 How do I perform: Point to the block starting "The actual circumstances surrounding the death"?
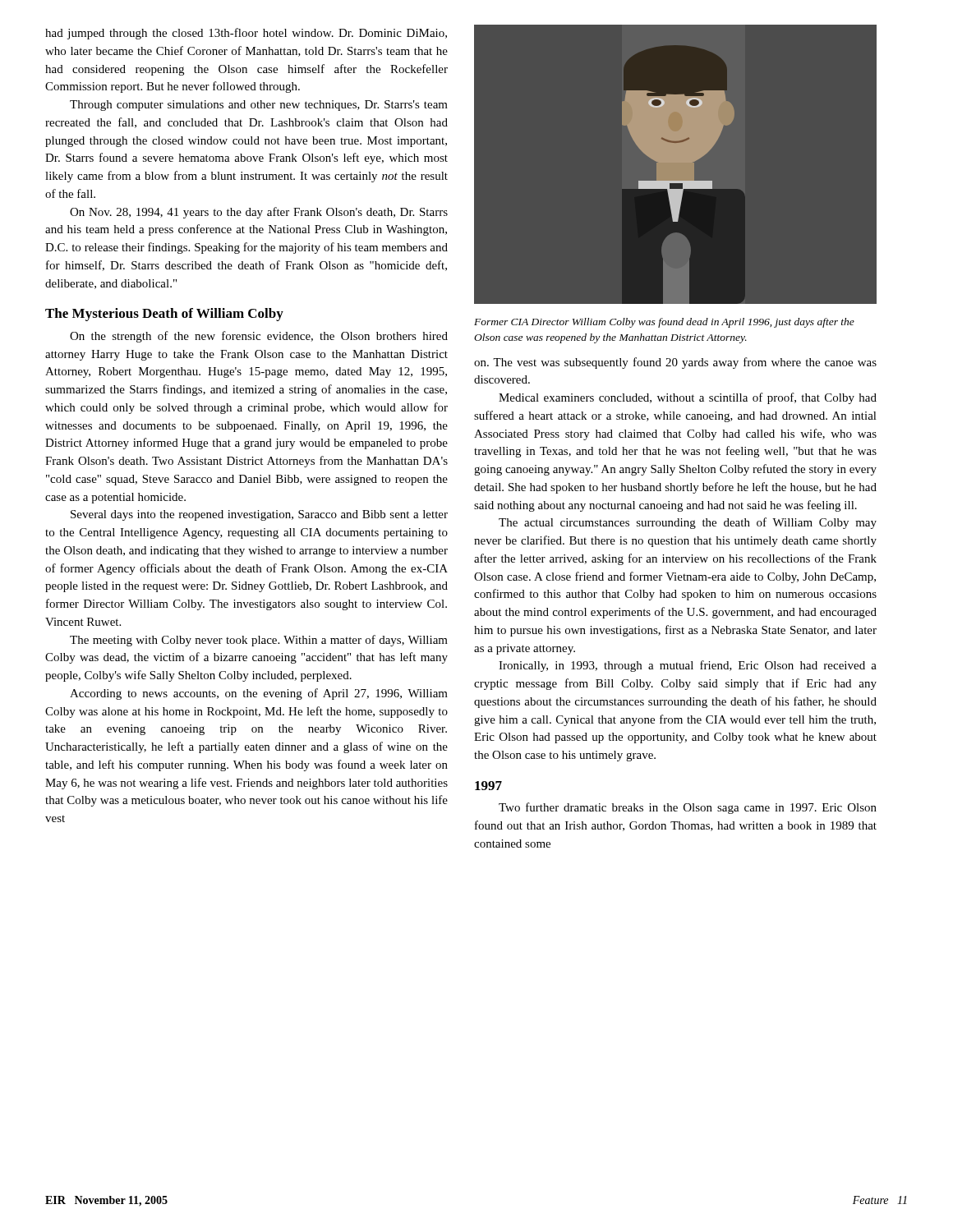[675, 586]
